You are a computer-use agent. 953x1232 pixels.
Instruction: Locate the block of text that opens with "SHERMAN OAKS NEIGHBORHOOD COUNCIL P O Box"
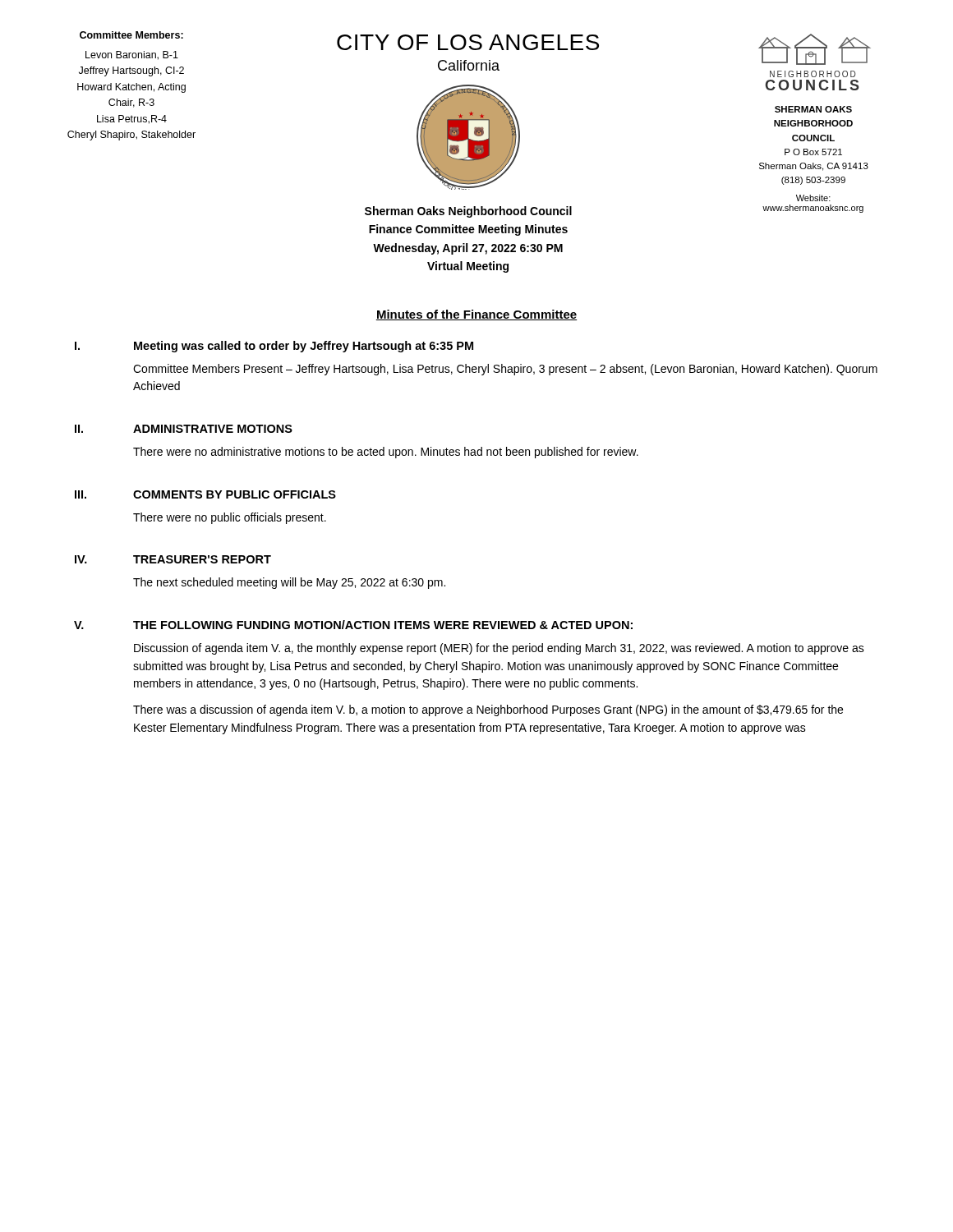tap(813, 145)
